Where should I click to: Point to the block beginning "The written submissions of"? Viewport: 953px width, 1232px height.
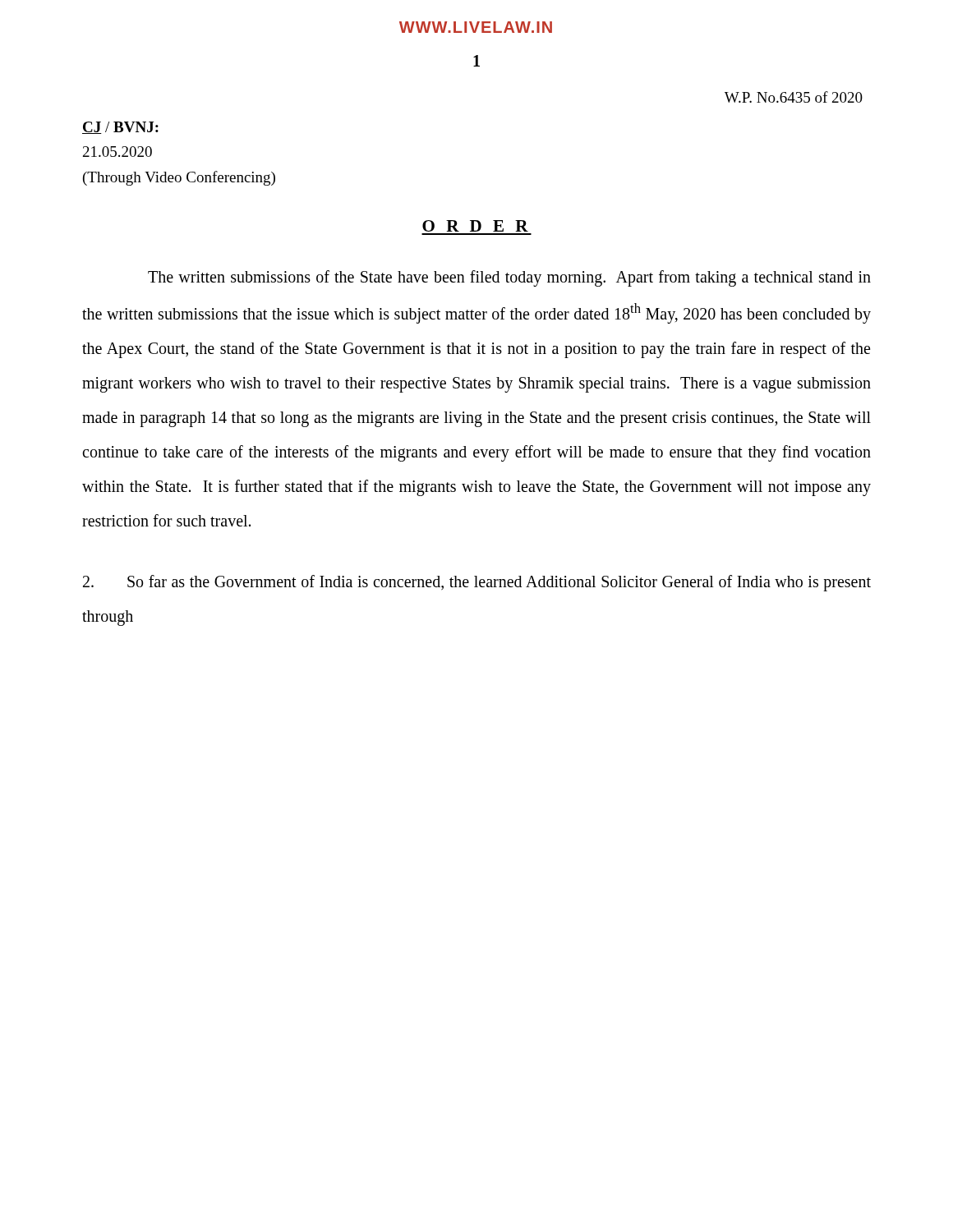pyautogui.click(x=476, y=399)
